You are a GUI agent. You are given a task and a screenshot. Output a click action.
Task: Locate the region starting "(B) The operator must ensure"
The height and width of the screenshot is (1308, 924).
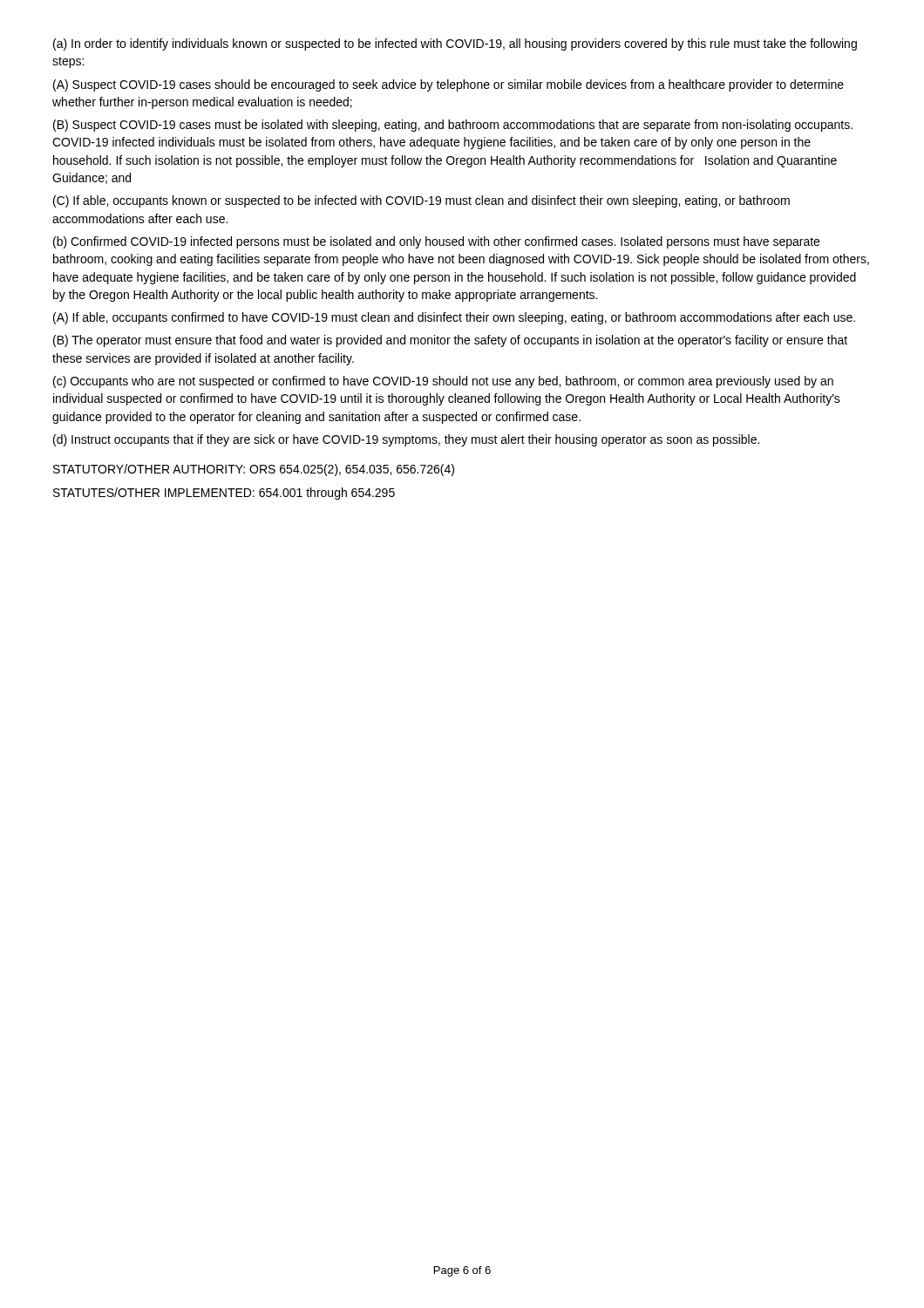click(x=450, y=349)
